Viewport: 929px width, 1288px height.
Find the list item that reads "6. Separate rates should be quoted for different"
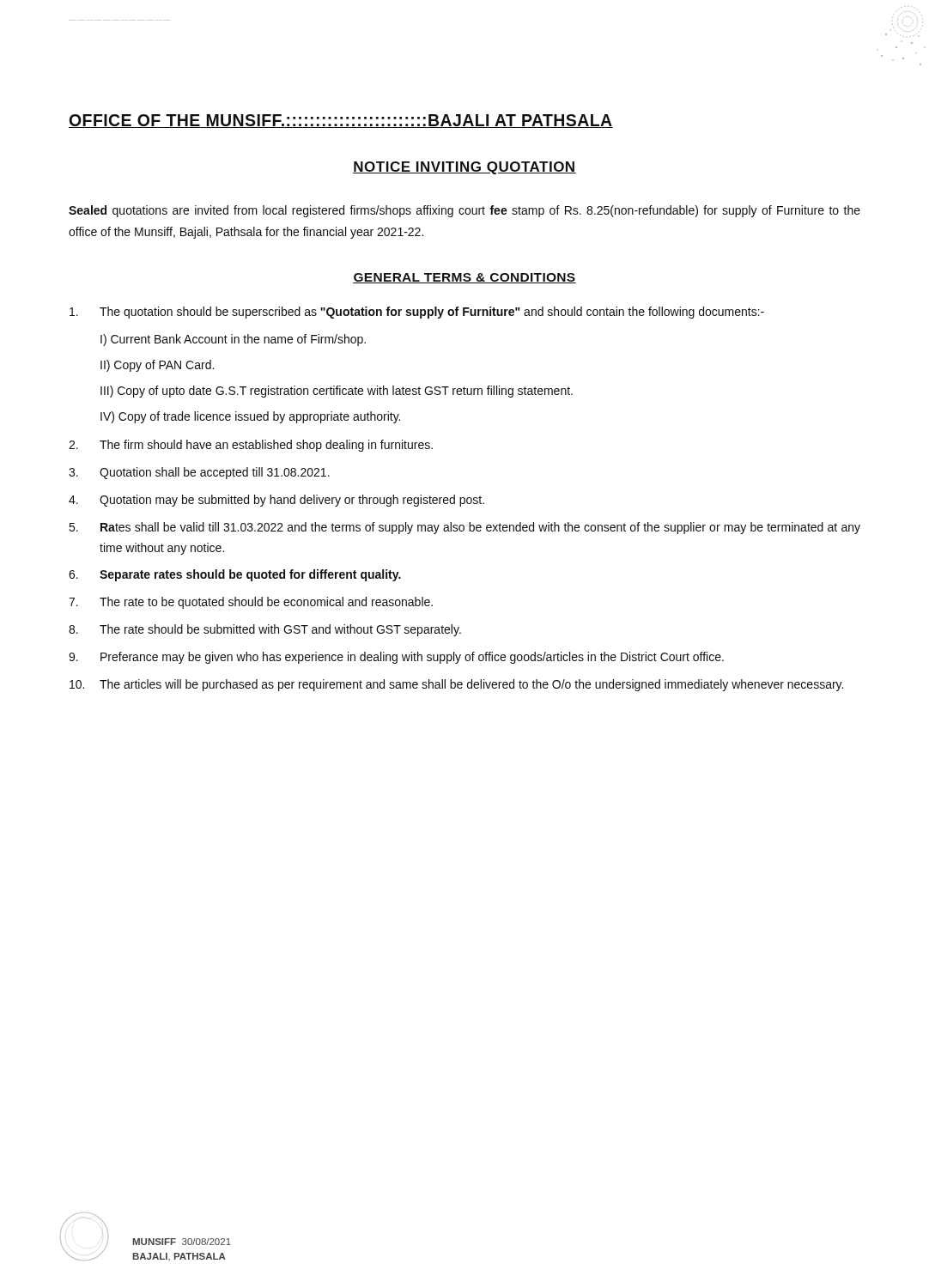pos(235,575)
